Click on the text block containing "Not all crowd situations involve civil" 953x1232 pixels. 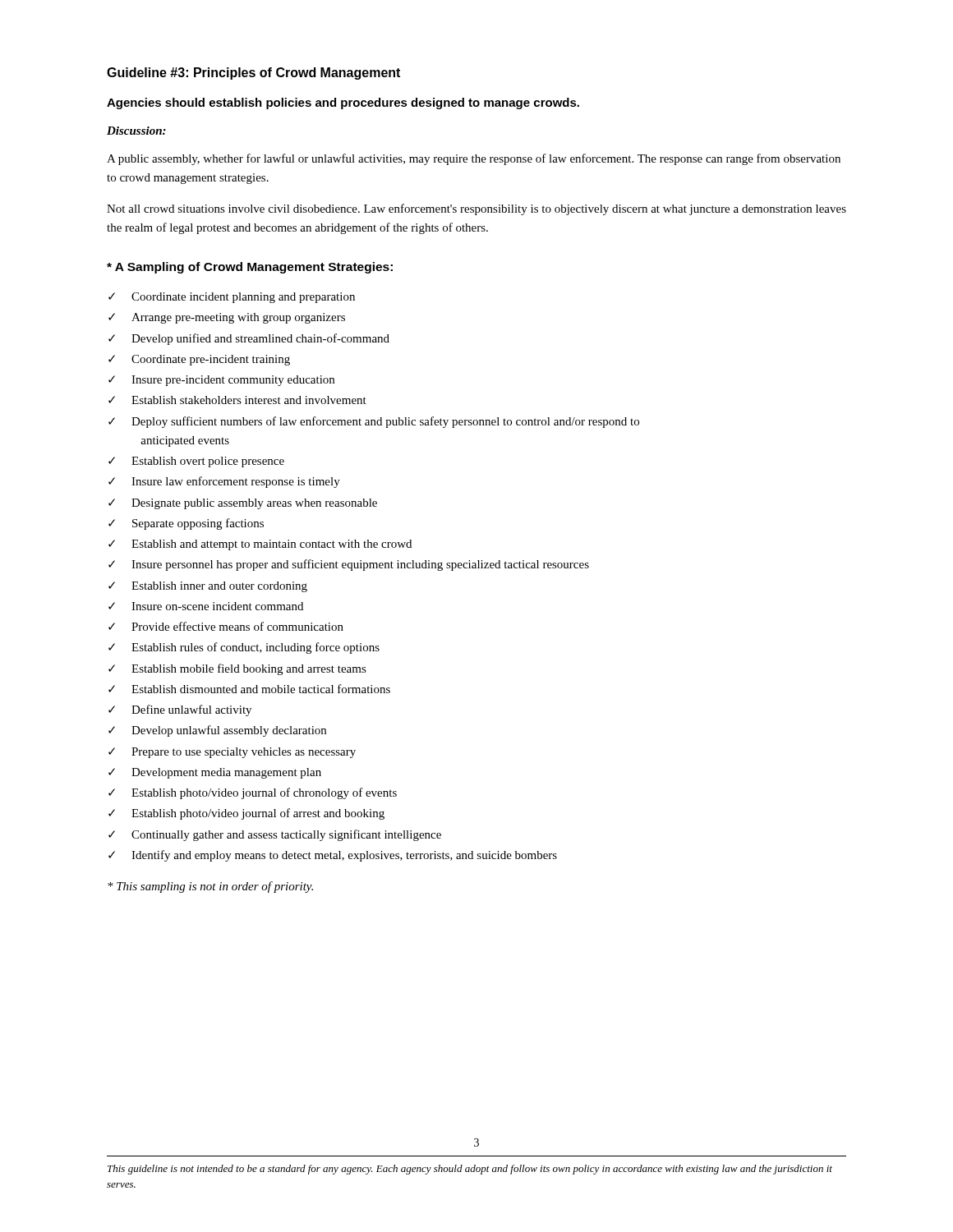pos(476,218)
